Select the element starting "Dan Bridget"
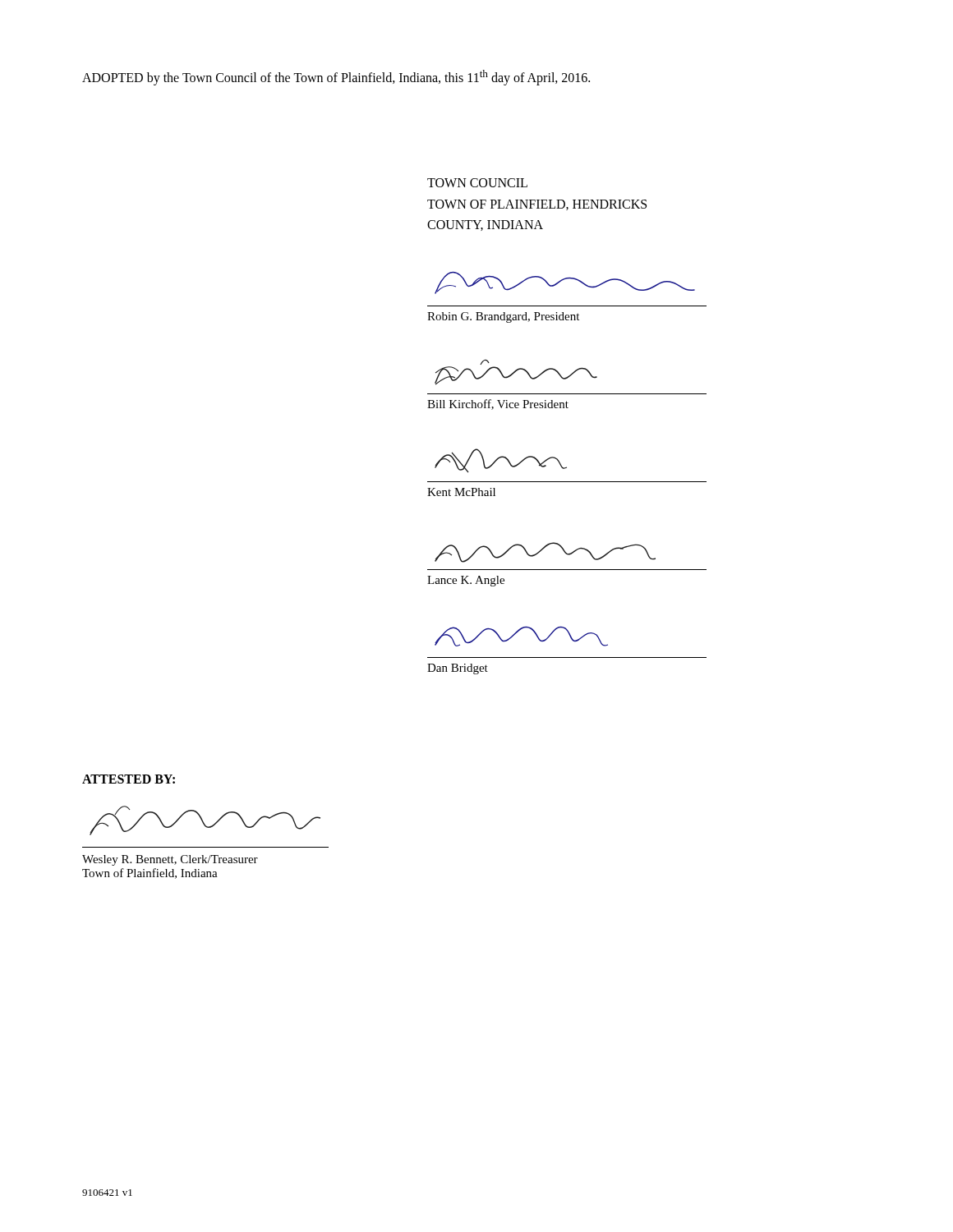Screen dimensions: 1232x953 [x=457, y=668]
